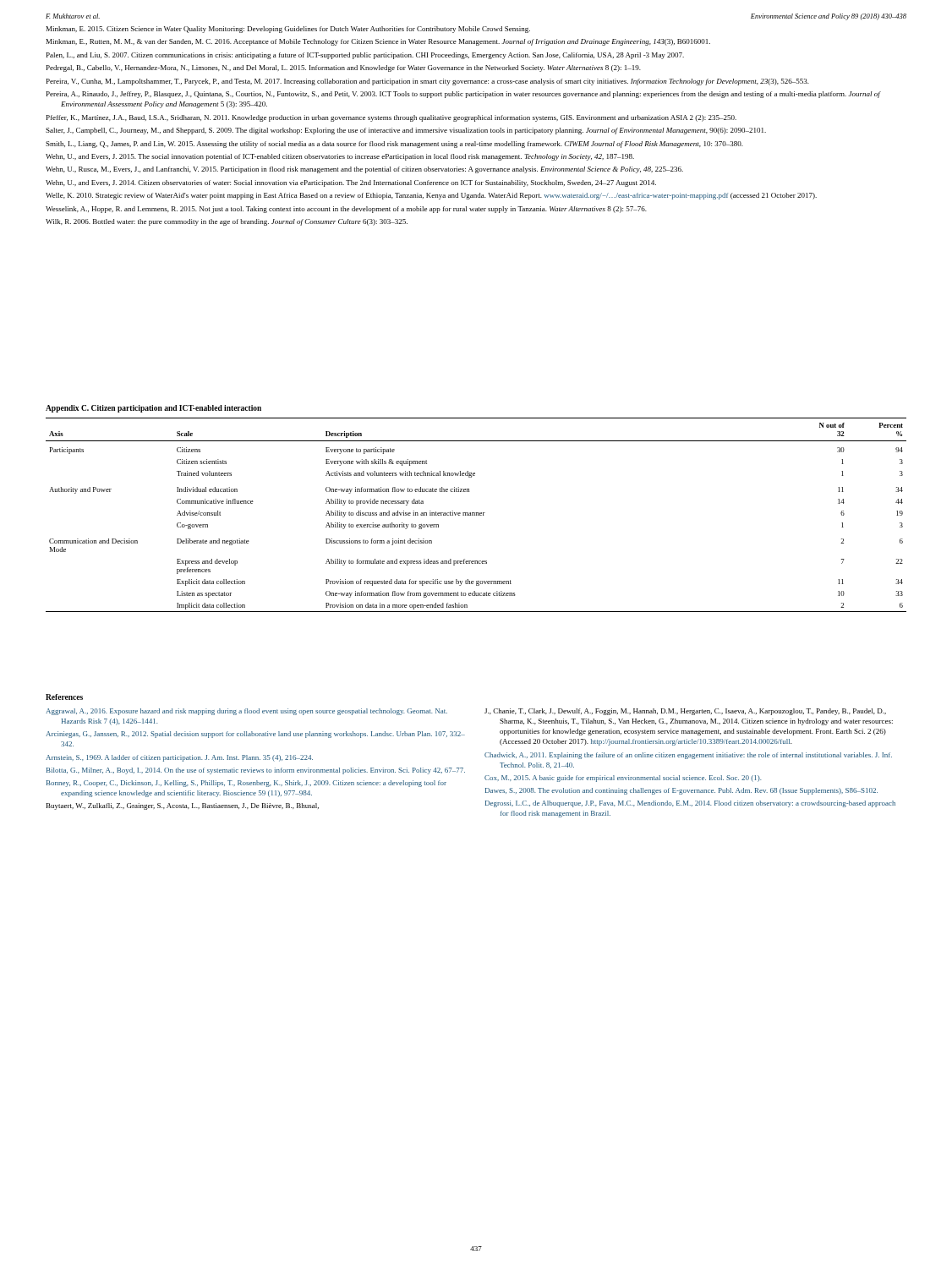Screen dimensions: 1268x952
Task: Click on the block starting "Minkman, E., Rutten, M. M., &"
Action: pos(378,42)
